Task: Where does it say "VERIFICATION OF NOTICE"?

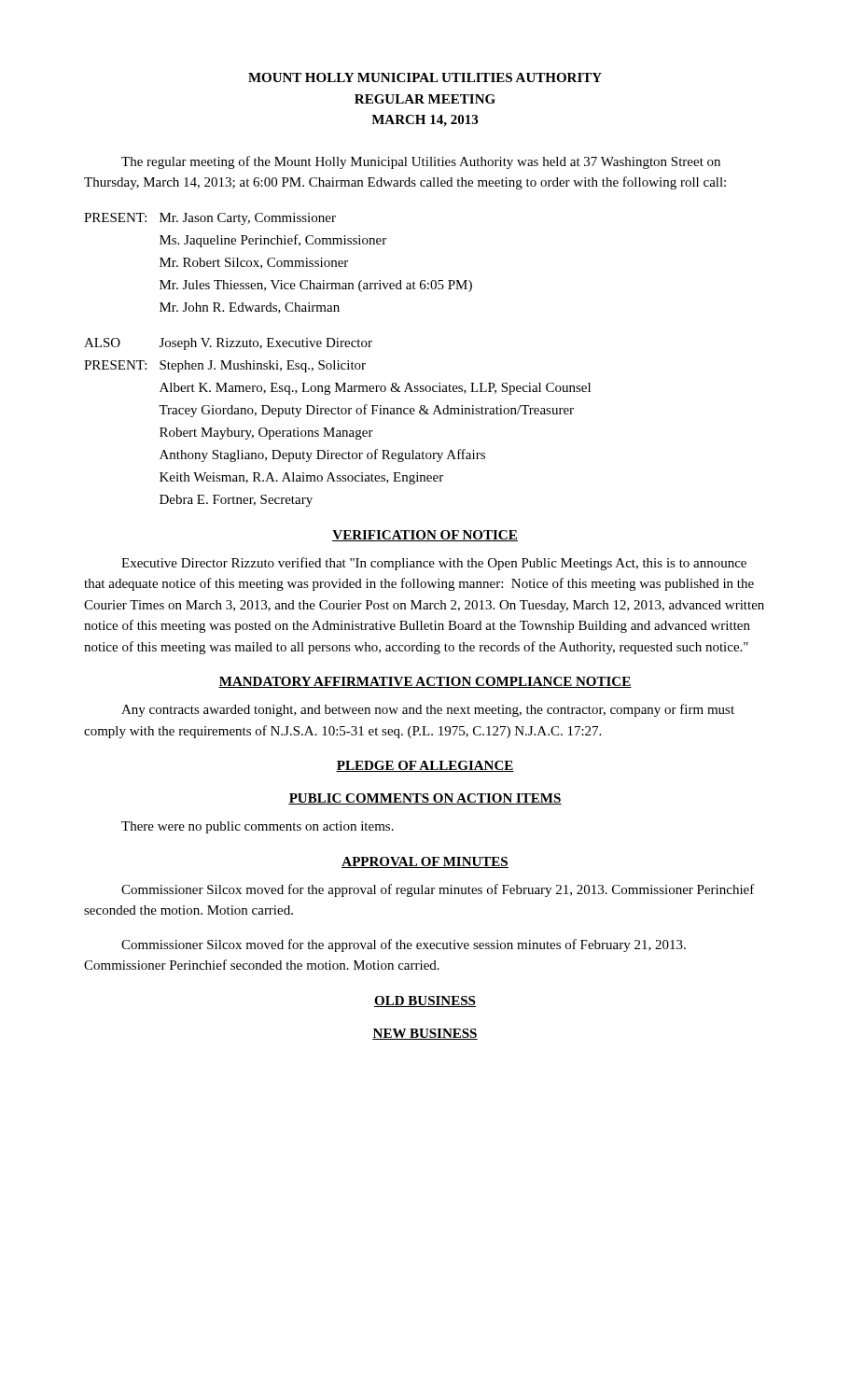Action: tap(425, 534)
